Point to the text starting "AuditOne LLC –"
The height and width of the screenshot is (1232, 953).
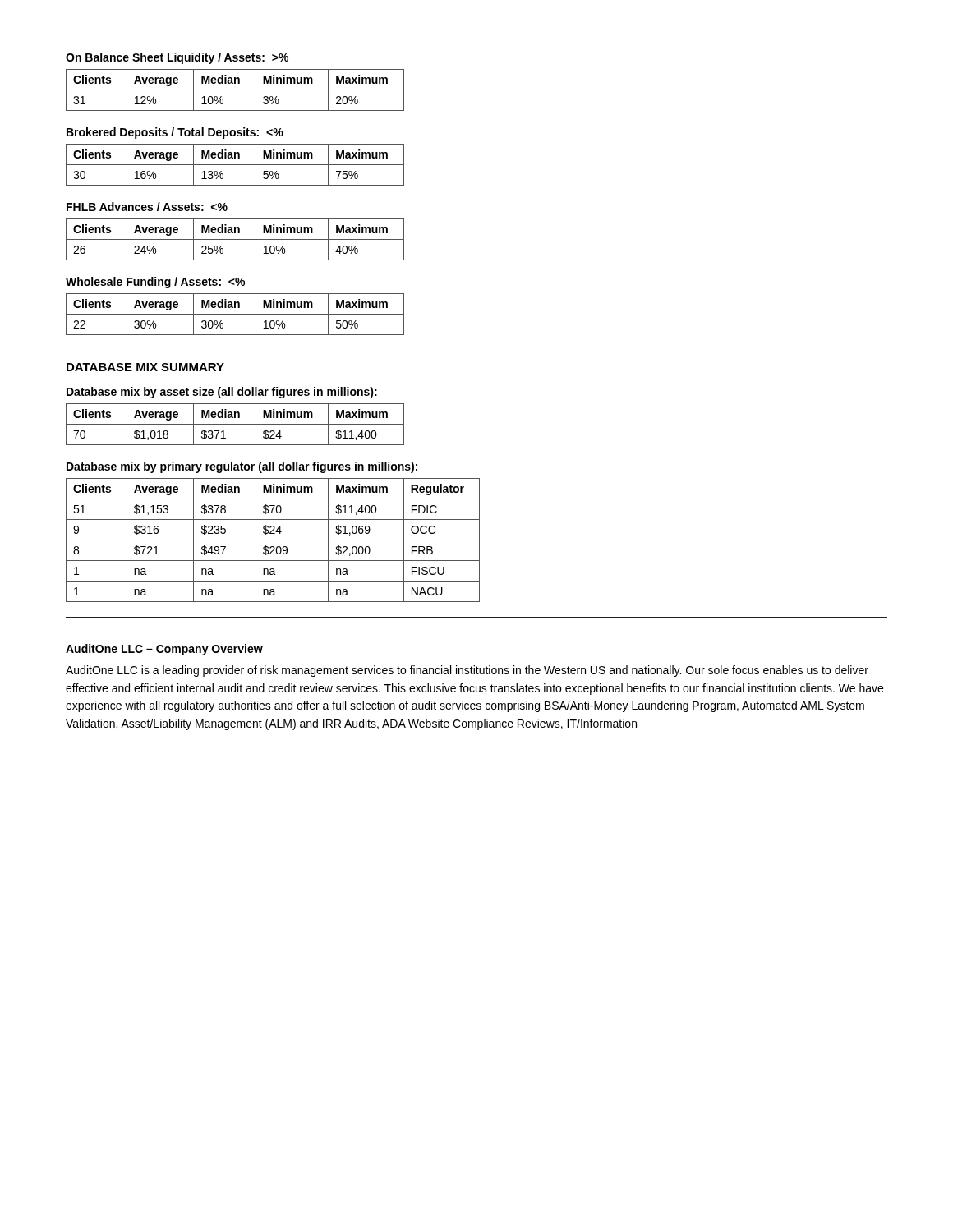(164, 649)
